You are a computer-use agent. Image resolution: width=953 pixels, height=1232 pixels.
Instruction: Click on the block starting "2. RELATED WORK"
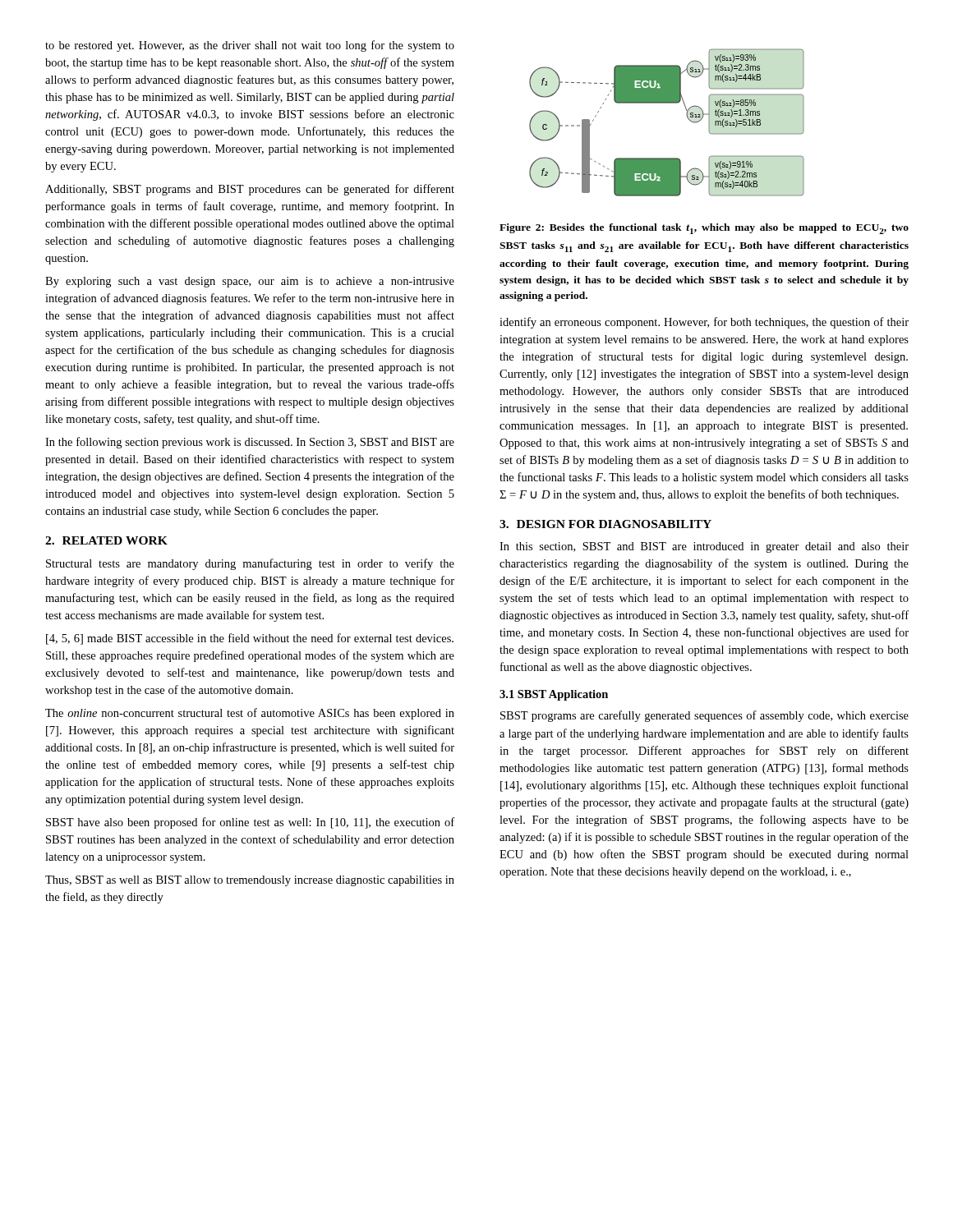point(106,540)
